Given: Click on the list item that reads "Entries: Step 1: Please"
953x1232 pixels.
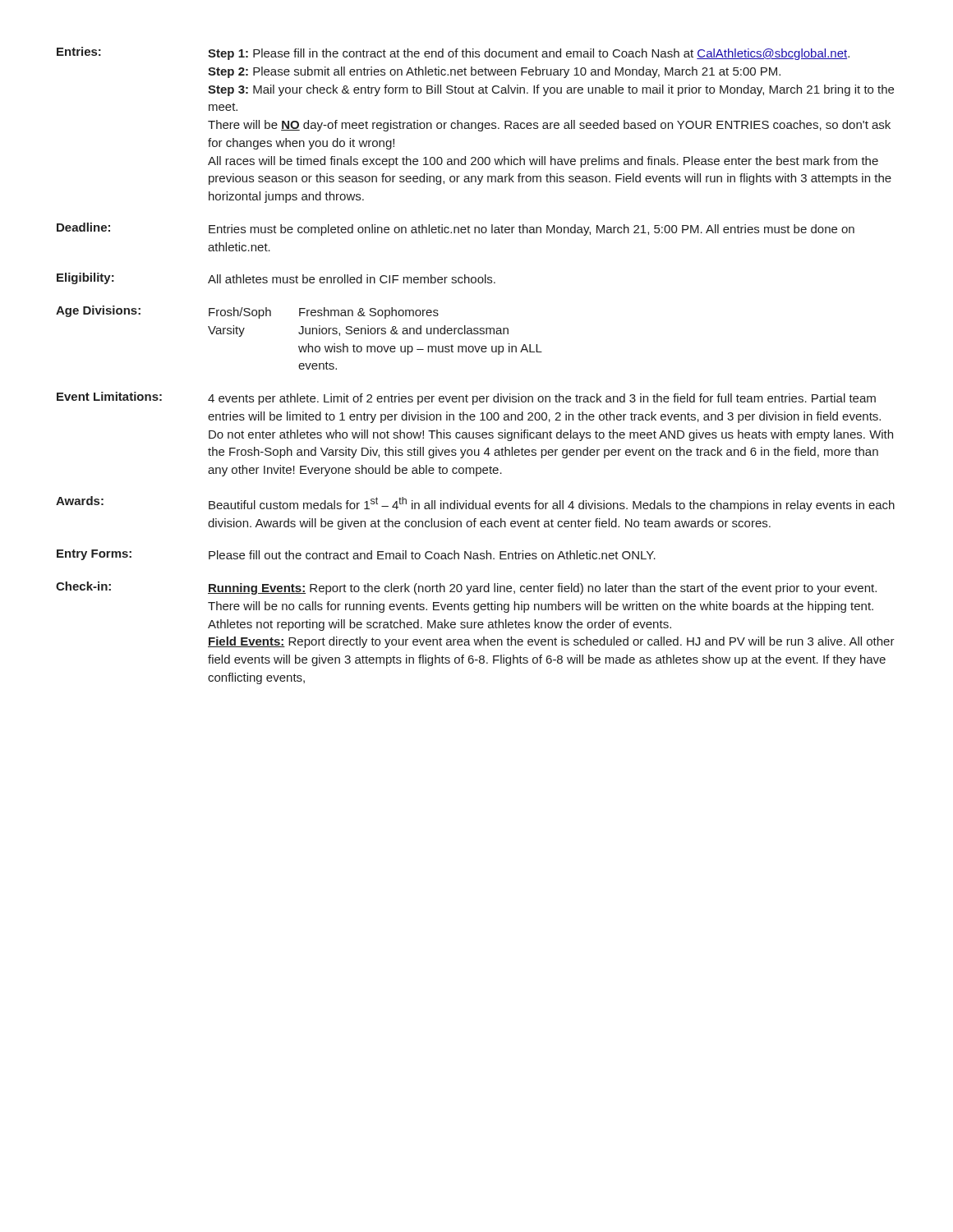Looking at the screenshot, I should pyautogui.click(x=476, y=125).
